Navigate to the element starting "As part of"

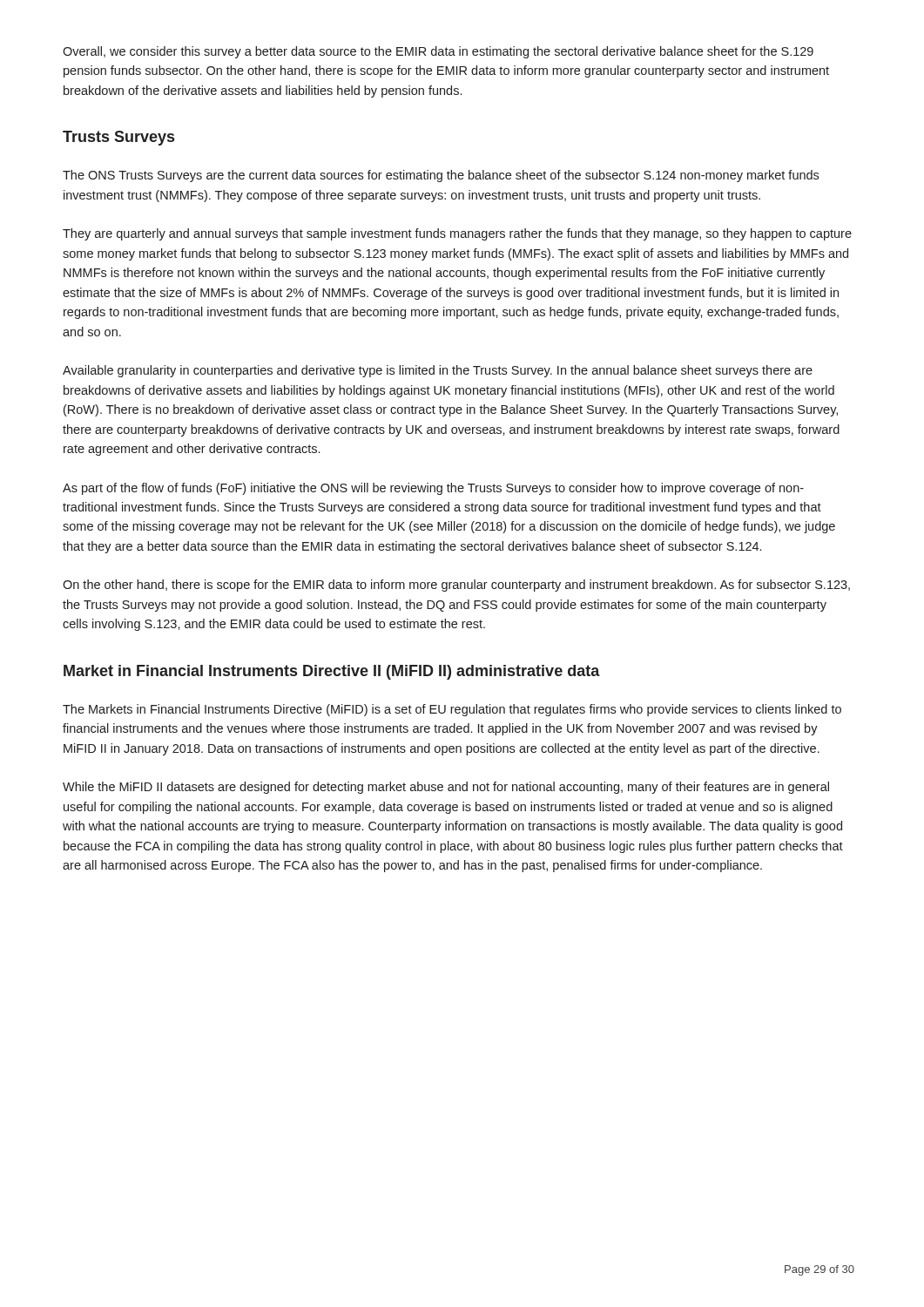pos(449,517)
